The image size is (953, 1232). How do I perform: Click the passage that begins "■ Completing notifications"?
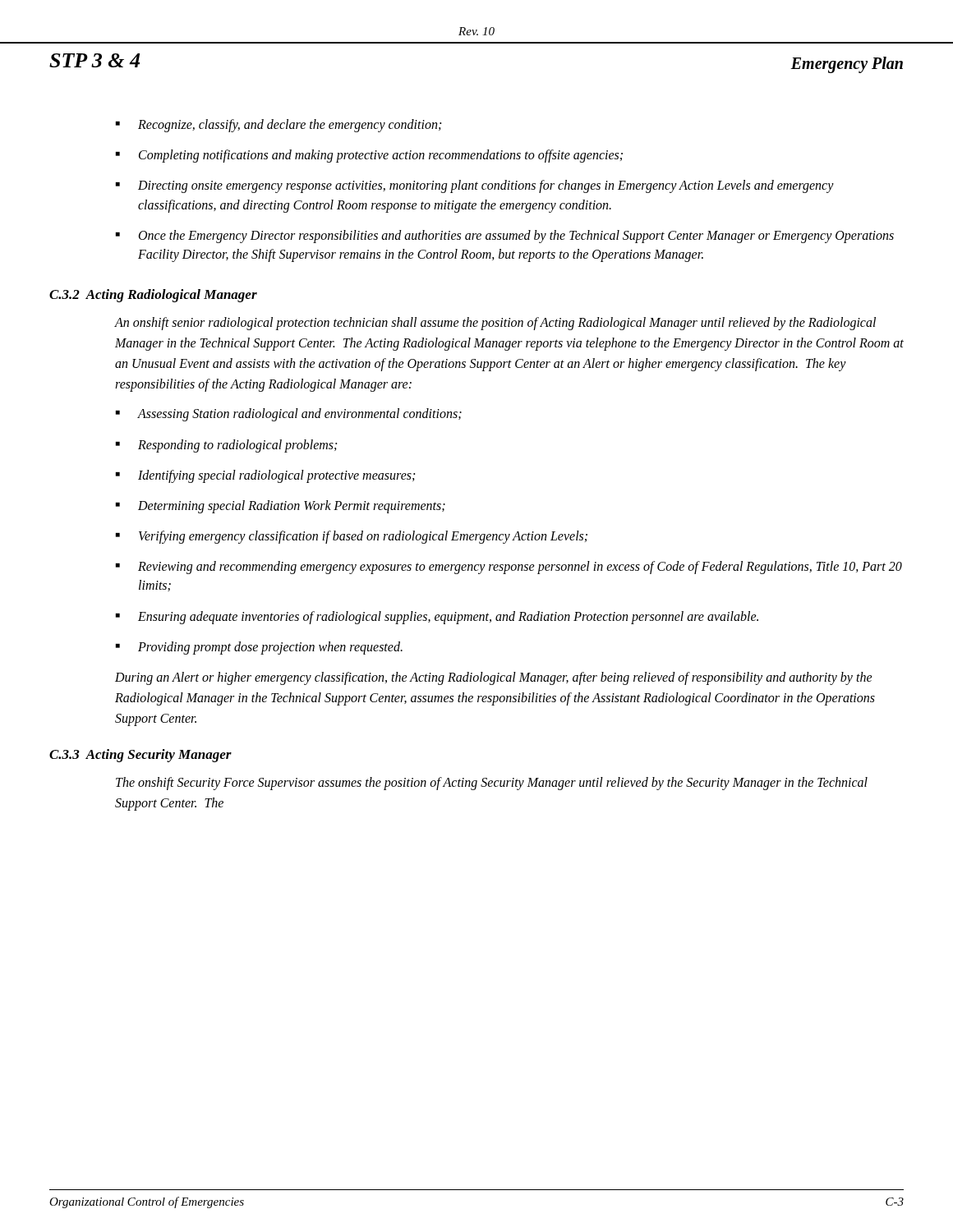[509, 155]
